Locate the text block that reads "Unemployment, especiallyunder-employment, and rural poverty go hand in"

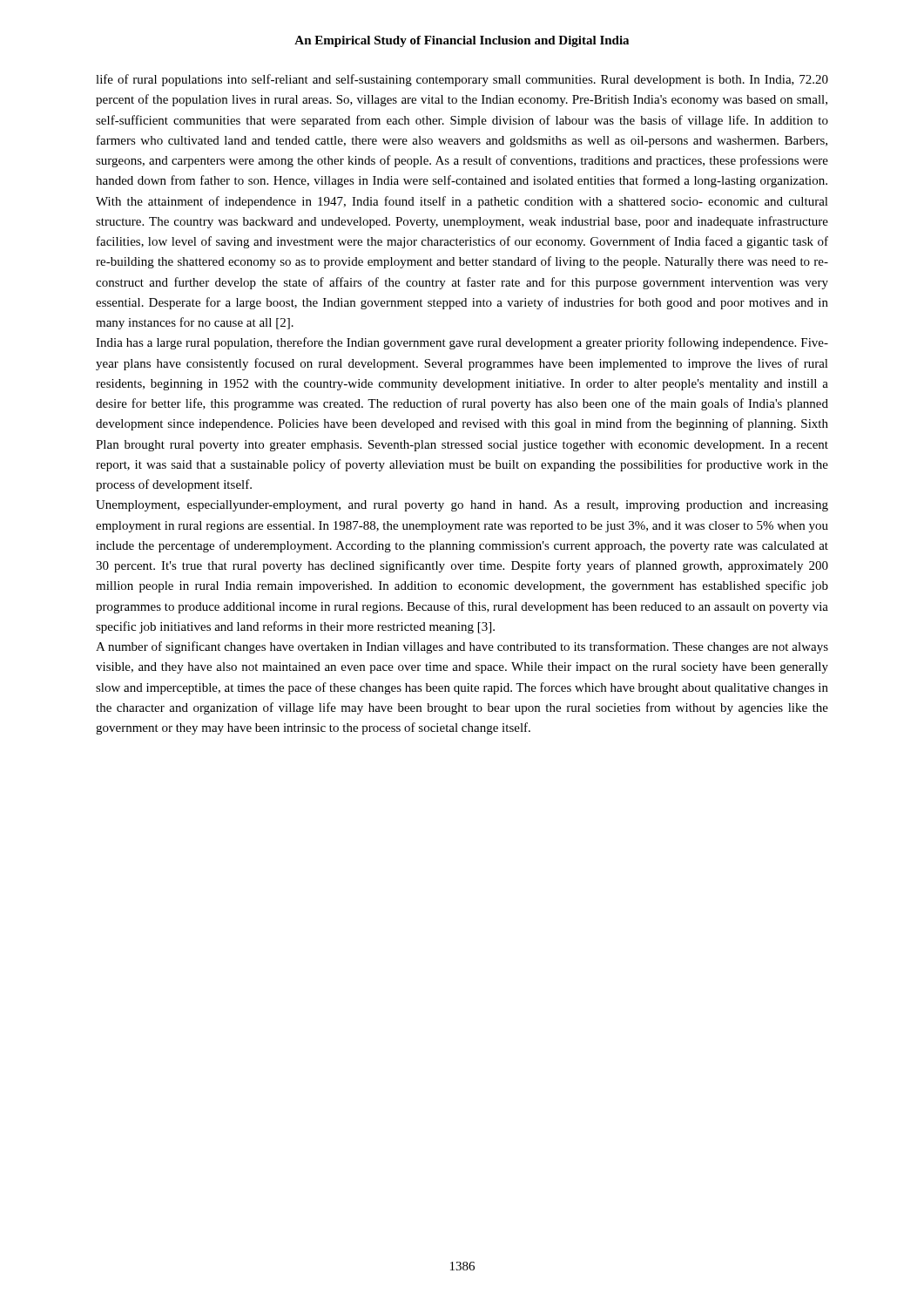pyautogui.click(x=462, y=566)
